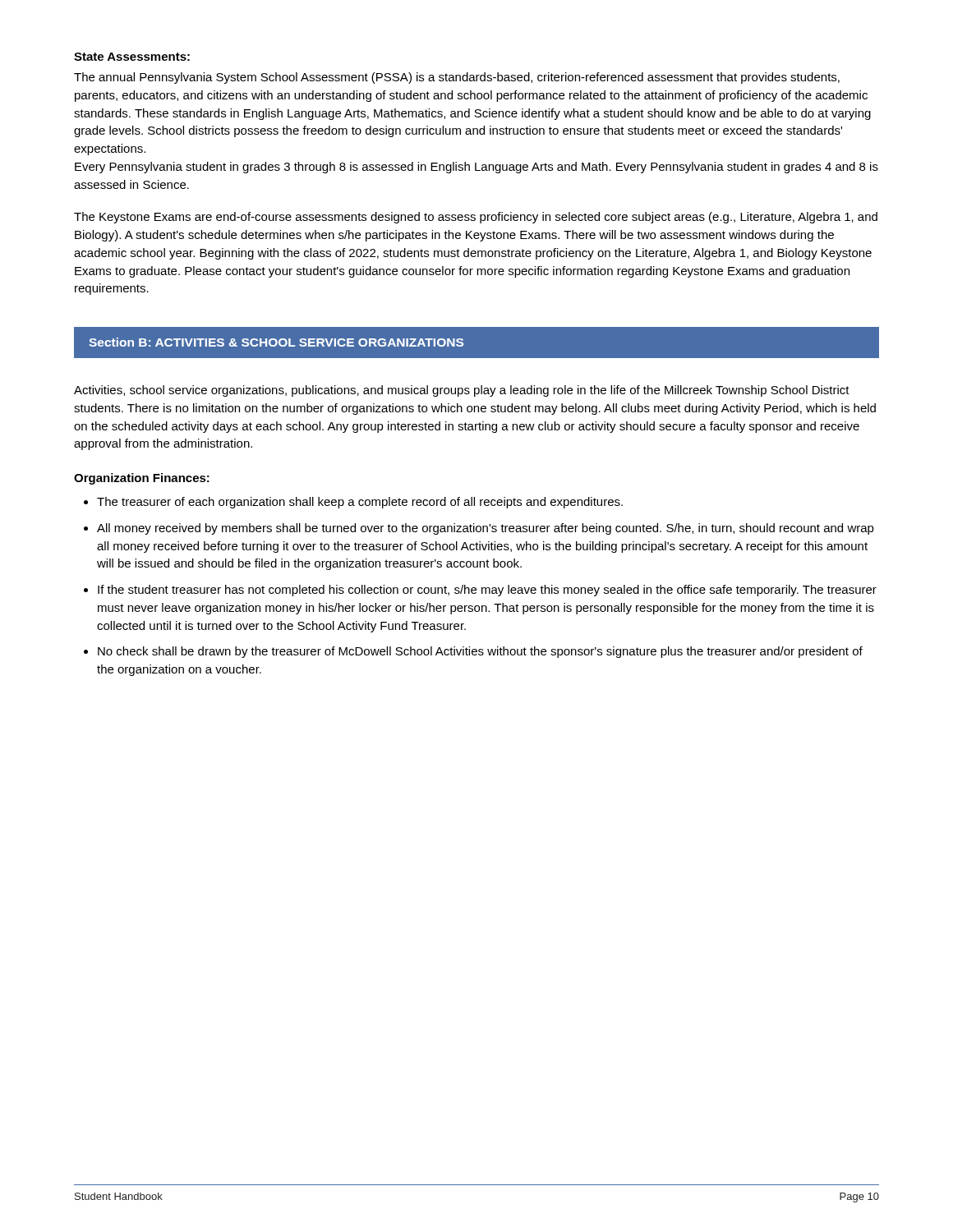Screen dimensions: 1232x953
Task: Find the section header that reads "State Assessments:"
Action: (x=132, y=56)
